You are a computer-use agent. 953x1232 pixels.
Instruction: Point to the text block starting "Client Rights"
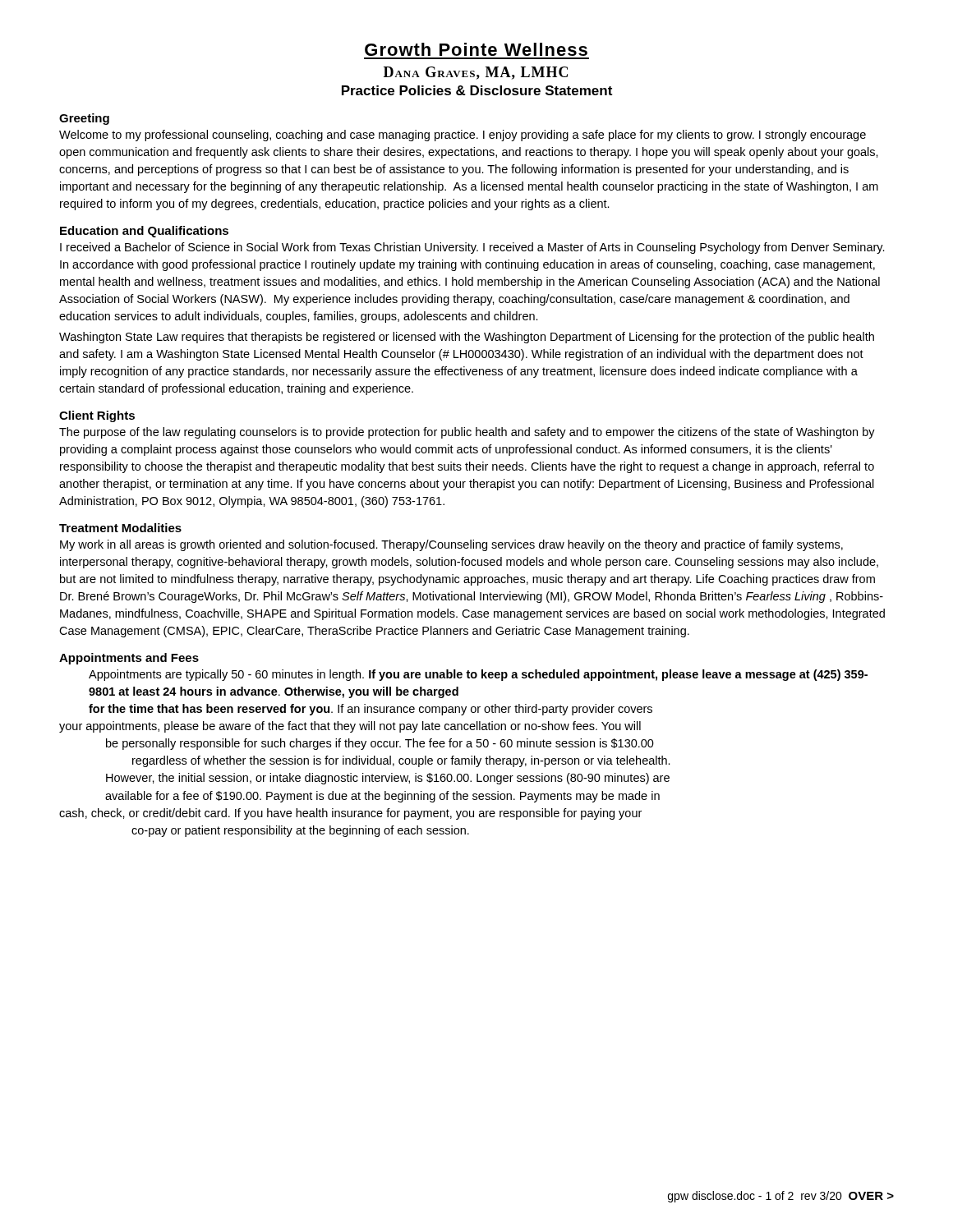coord(97,415)
